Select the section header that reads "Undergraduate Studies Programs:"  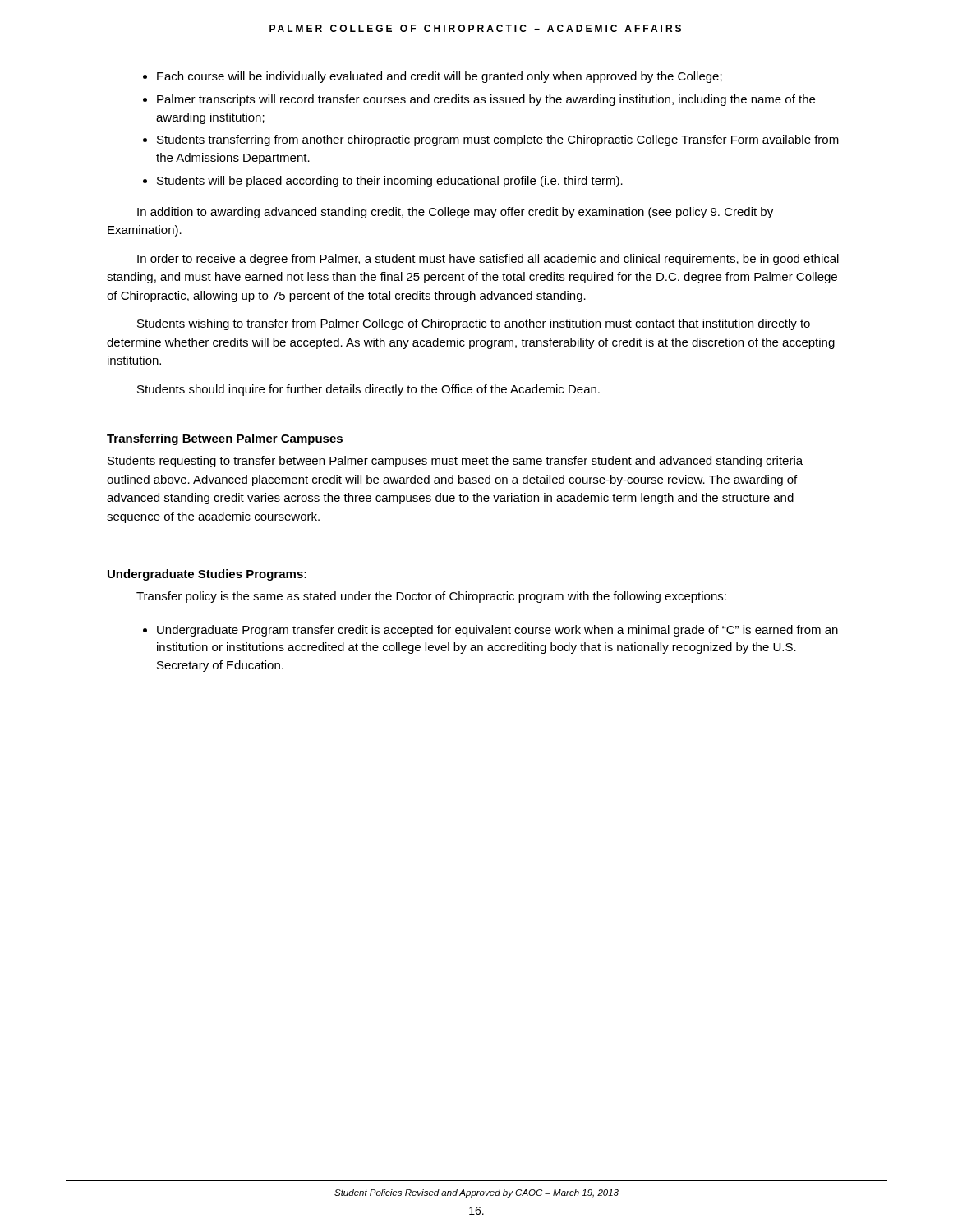coord(207,574)
